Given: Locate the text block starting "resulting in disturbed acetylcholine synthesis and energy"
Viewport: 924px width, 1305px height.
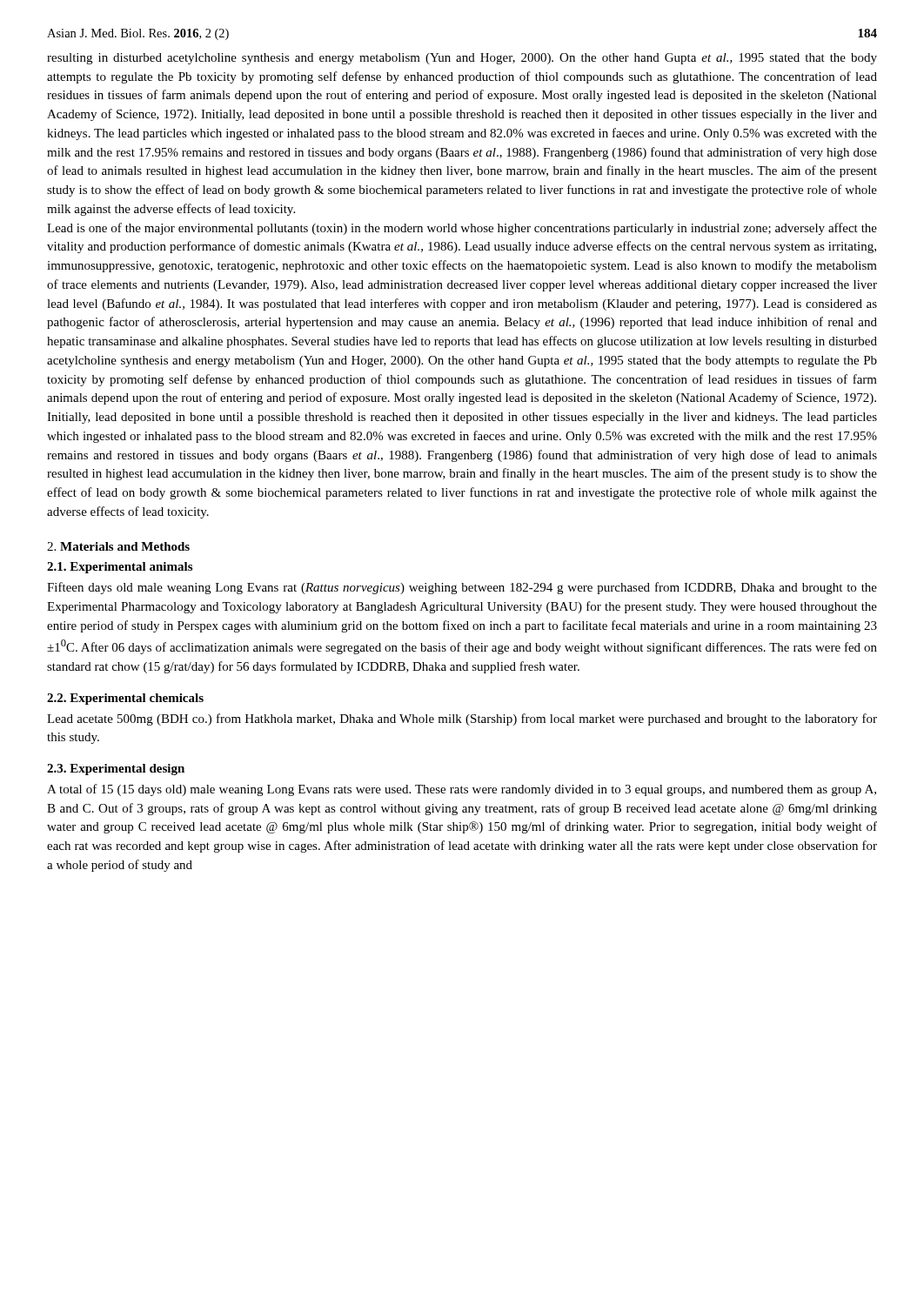Looking at the screenshot, I should 462,133.
